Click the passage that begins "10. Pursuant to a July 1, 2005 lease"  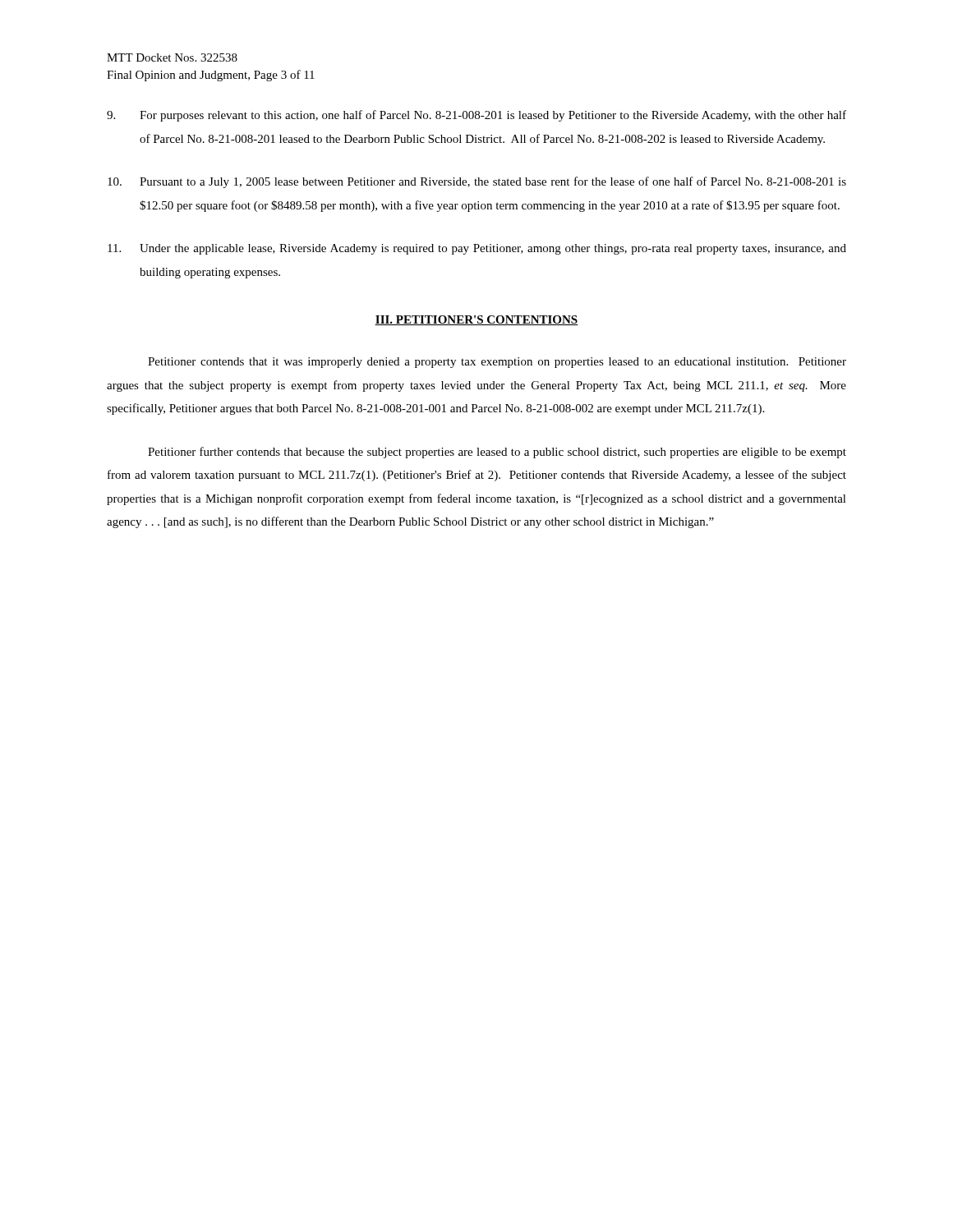(476, 193)
